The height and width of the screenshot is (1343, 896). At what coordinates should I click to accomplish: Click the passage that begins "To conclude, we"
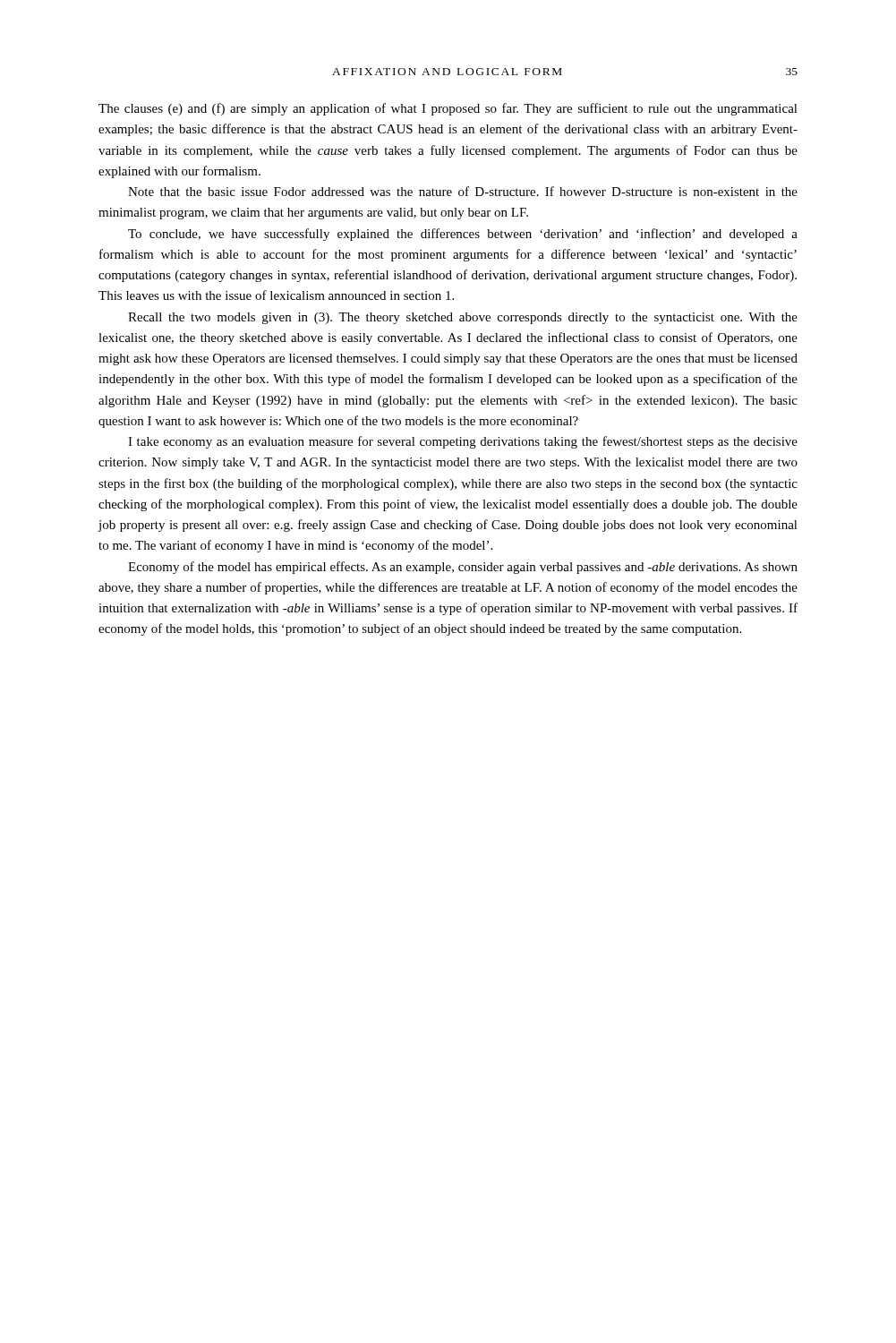click(448, 264)
